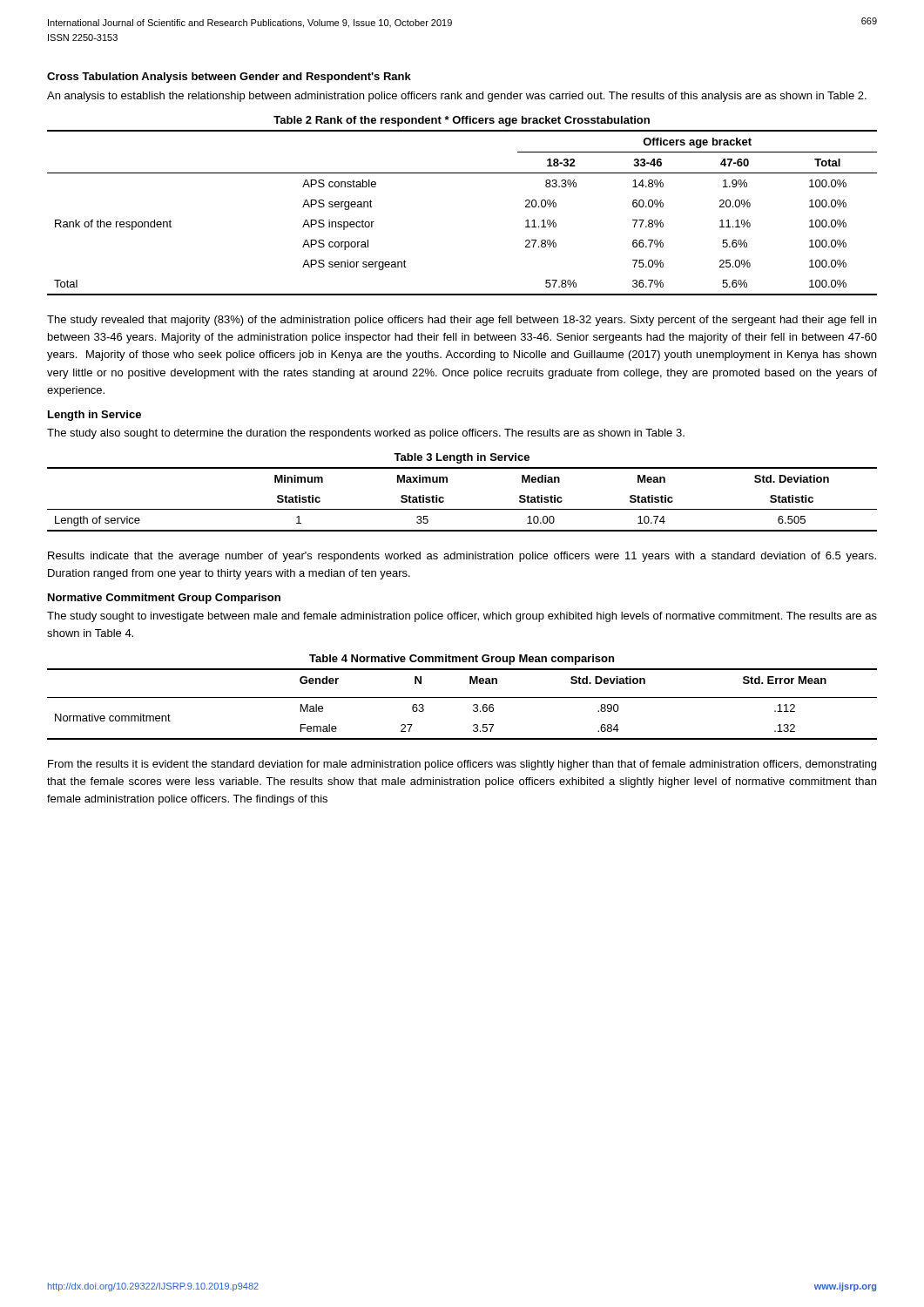The width and height of the screenshot is (924, 1307).
Task: Point to the element starting "An analysis to"
Action: (457, 95)
